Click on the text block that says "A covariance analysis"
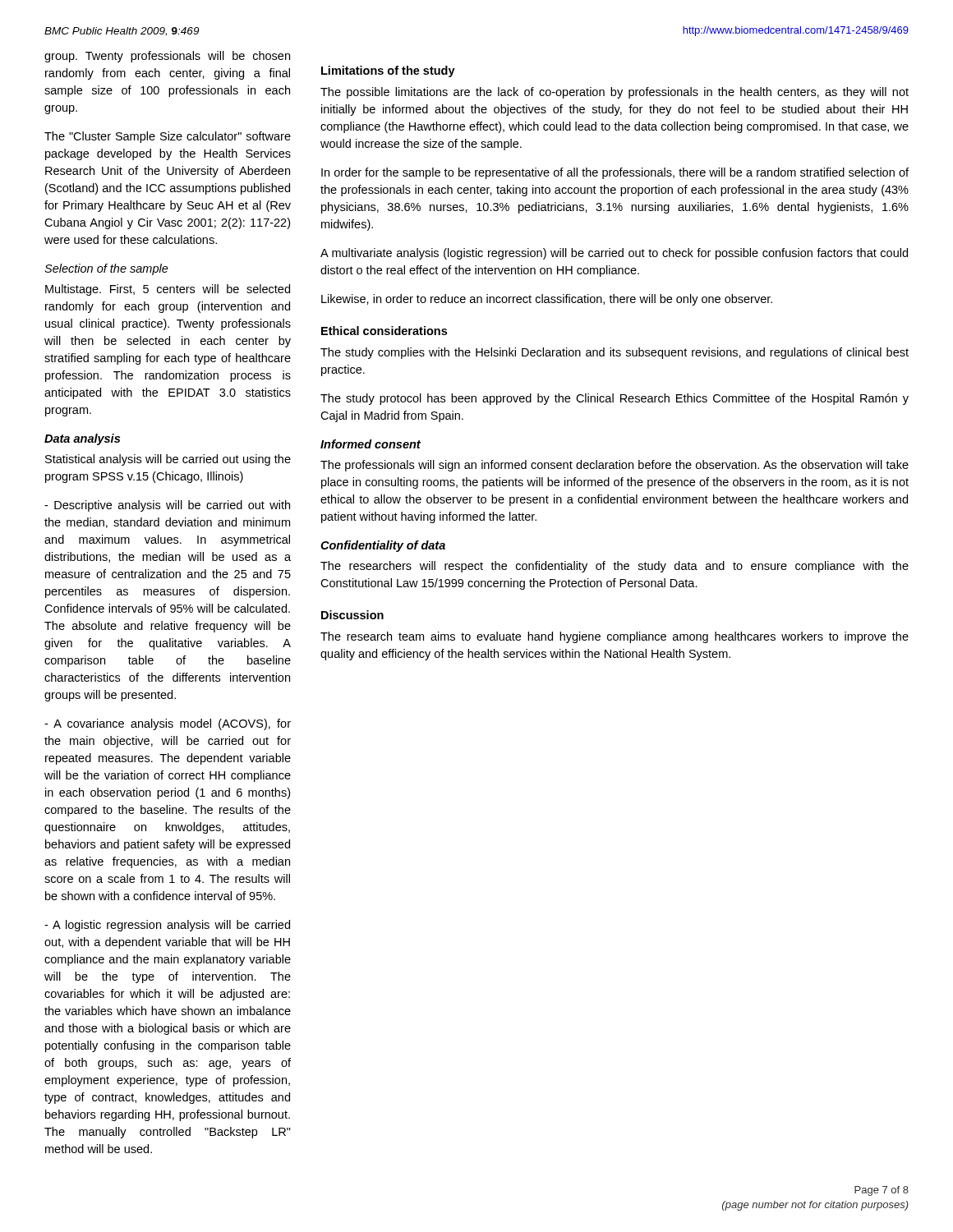 point(168,810)
